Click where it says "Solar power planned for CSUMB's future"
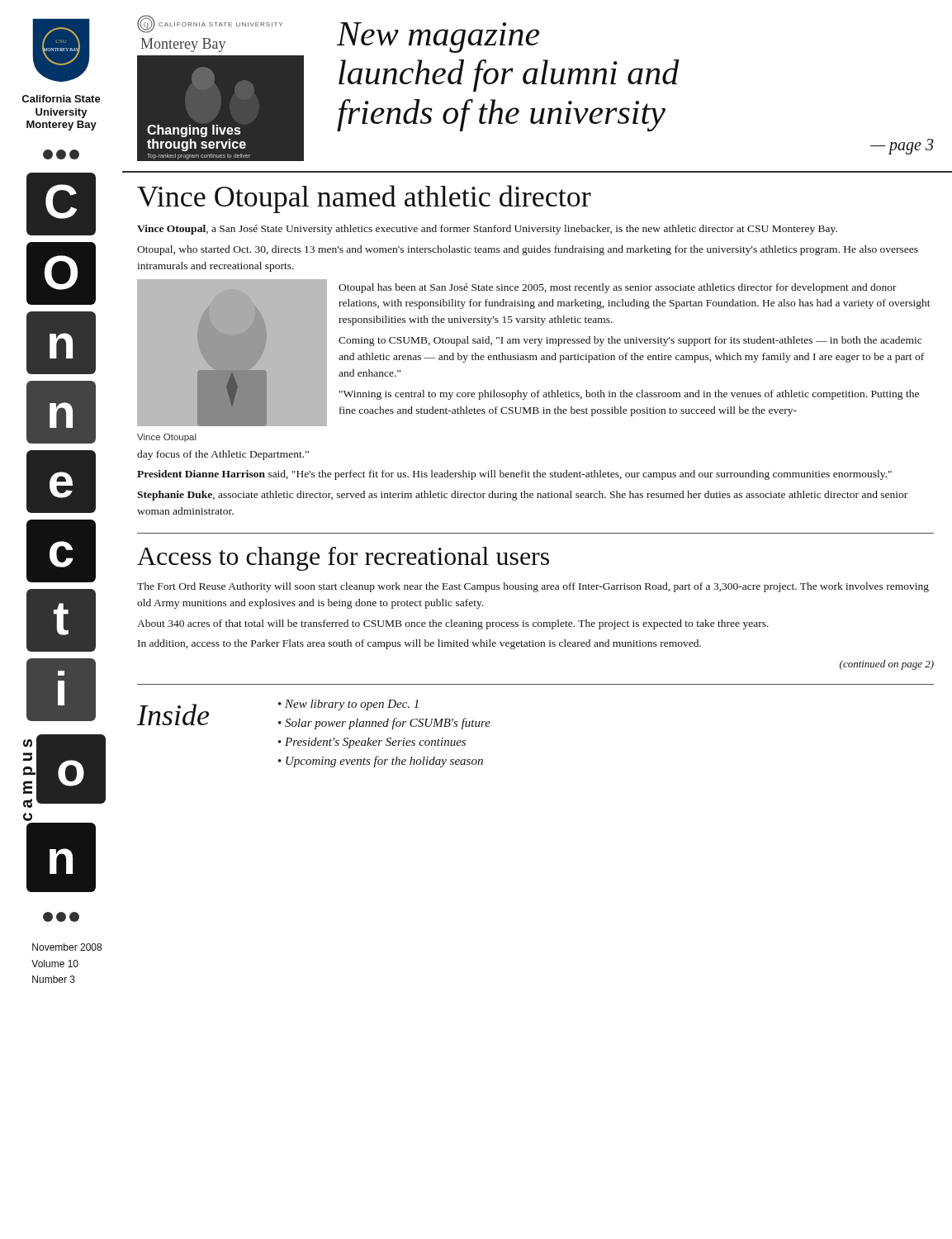Image resolution: width=952 pixels, height=1239 pixels. click(388, 723)
